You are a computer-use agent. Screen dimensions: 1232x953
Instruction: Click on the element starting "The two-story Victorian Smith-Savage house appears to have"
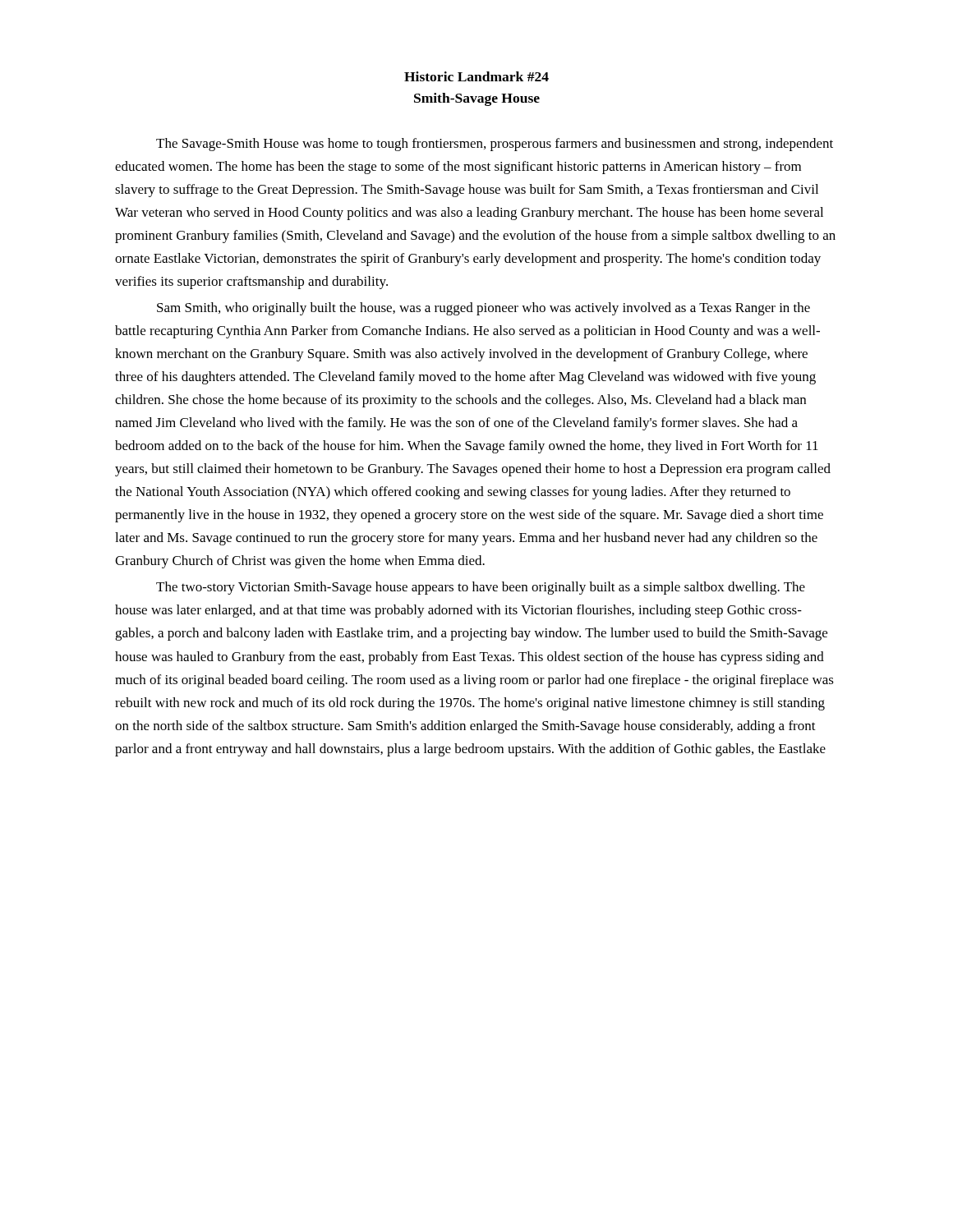pyautogui.click(x=474, y=668)
